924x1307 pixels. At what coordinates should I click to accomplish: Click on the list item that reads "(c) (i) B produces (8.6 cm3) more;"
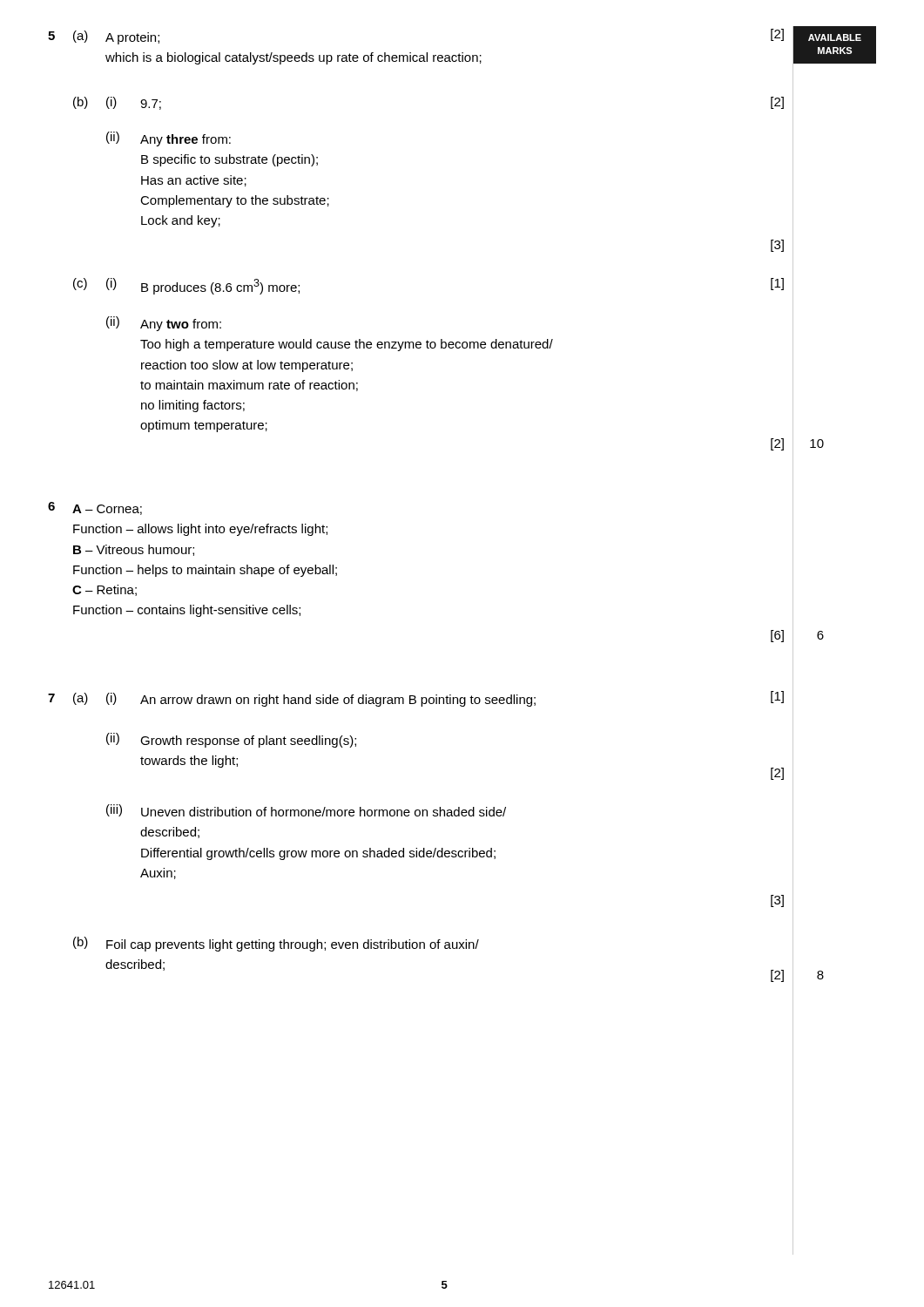coord(78,286)
